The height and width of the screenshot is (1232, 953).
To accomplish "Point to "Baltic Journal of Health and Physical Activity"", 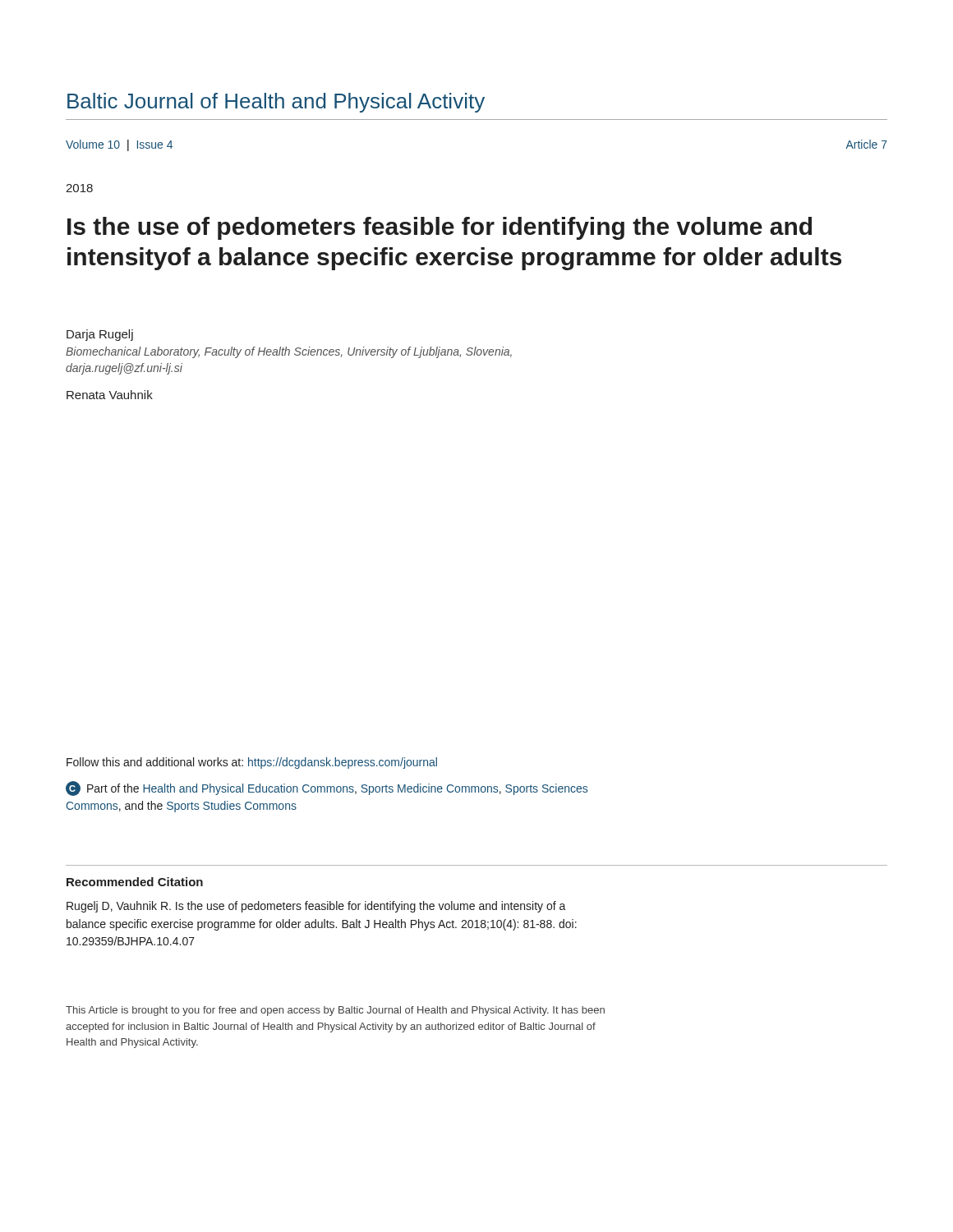I will click(476, 104).
